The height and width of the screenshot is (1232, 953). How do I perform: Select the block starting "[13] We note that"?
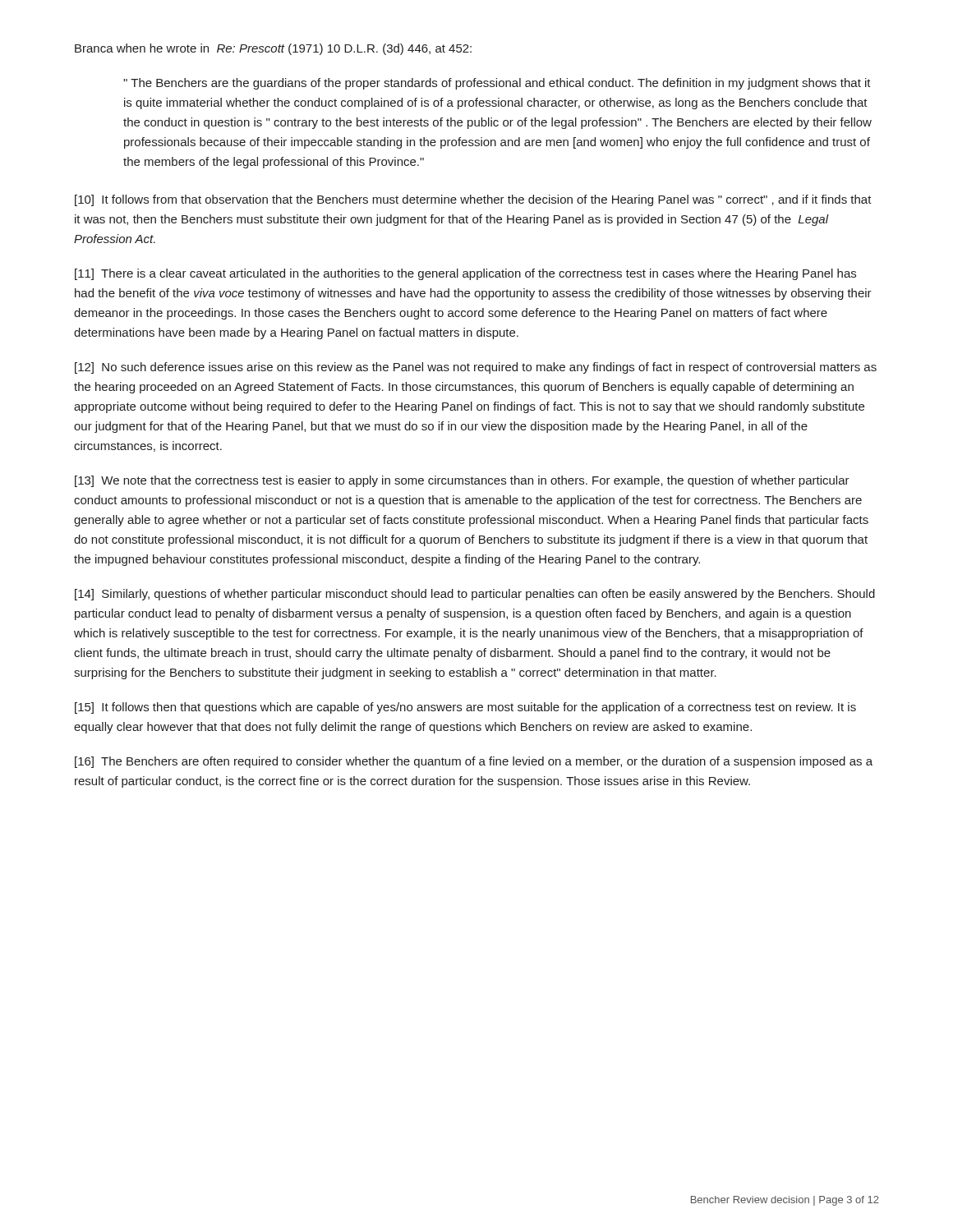(x=471, y=519)
